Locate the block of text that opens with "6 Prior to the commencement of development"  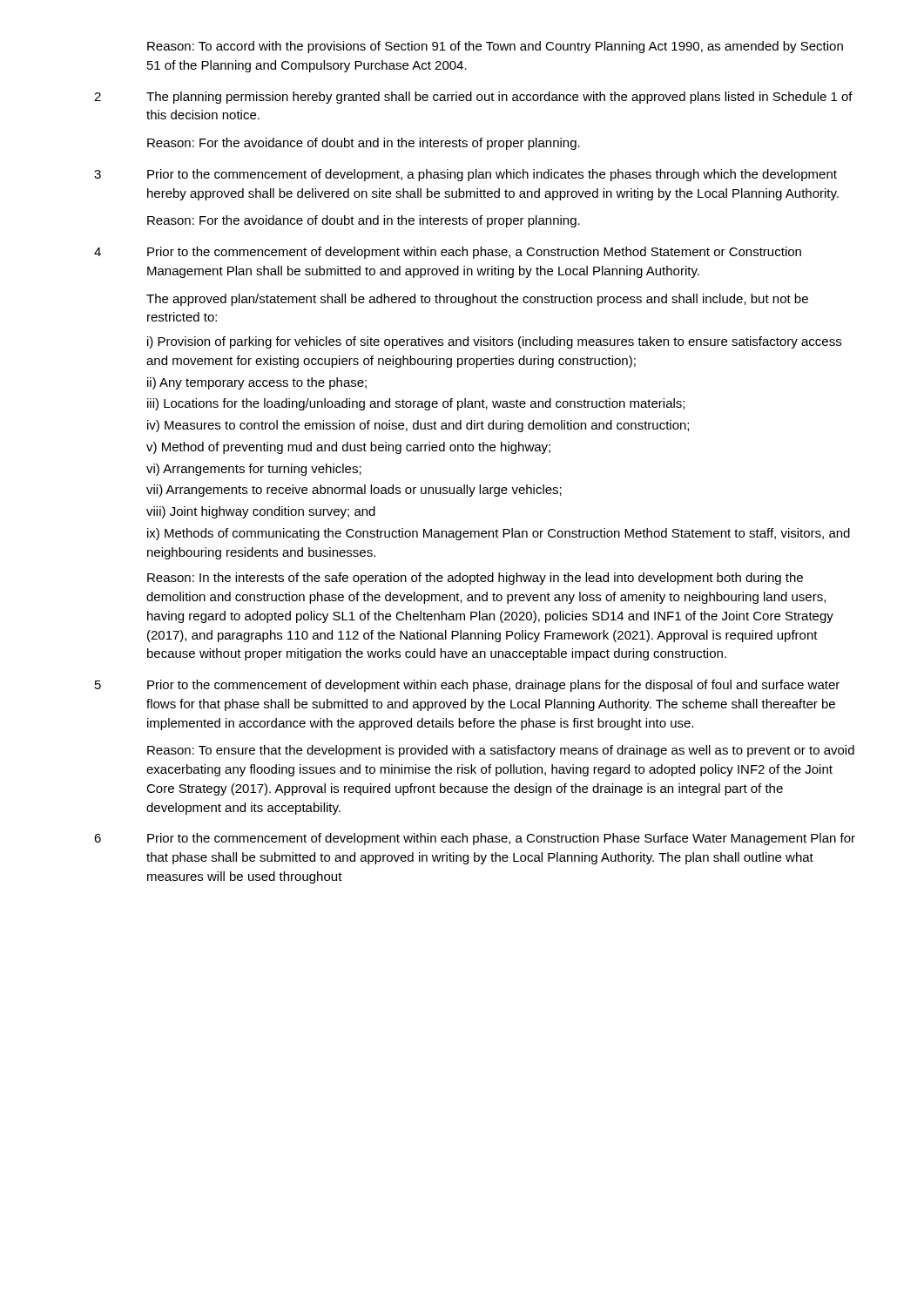point(478,857)
